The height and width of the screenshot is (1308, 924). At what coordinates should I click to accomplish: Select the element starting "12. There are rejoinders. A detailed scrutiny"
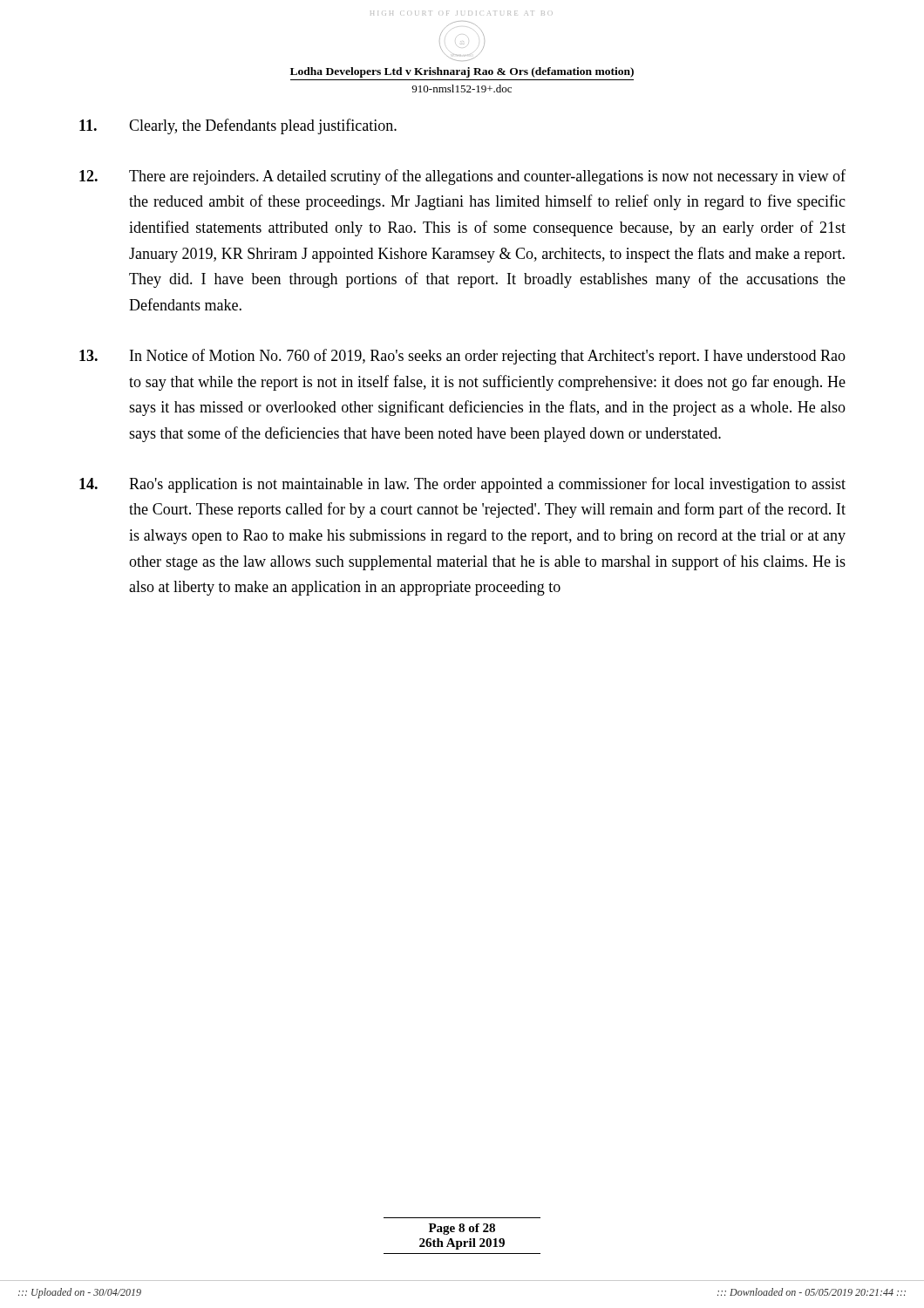(462, 241)
